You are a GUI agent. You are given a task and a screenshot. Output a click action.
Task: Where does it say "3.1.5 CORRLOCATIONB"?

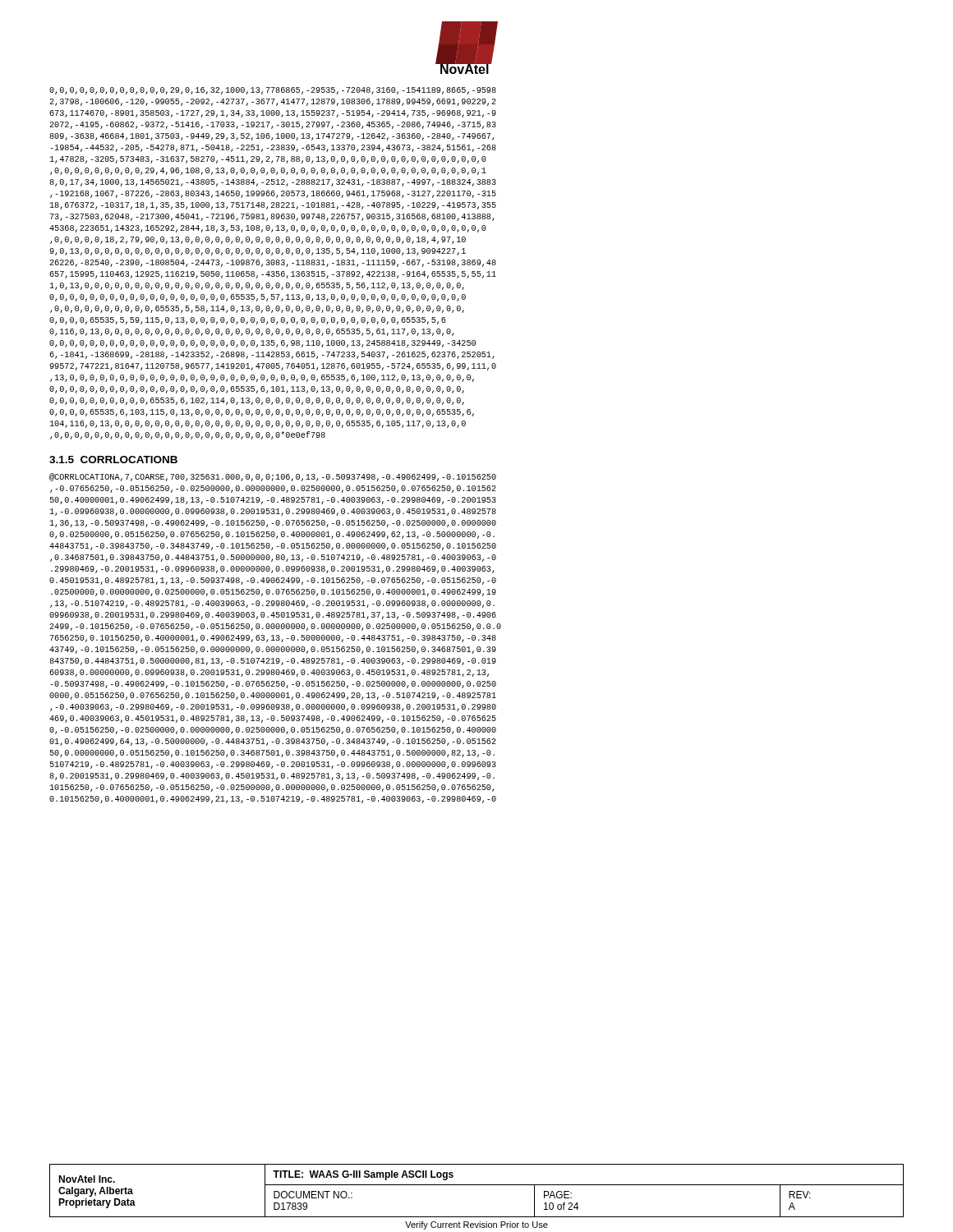(114, 460)
